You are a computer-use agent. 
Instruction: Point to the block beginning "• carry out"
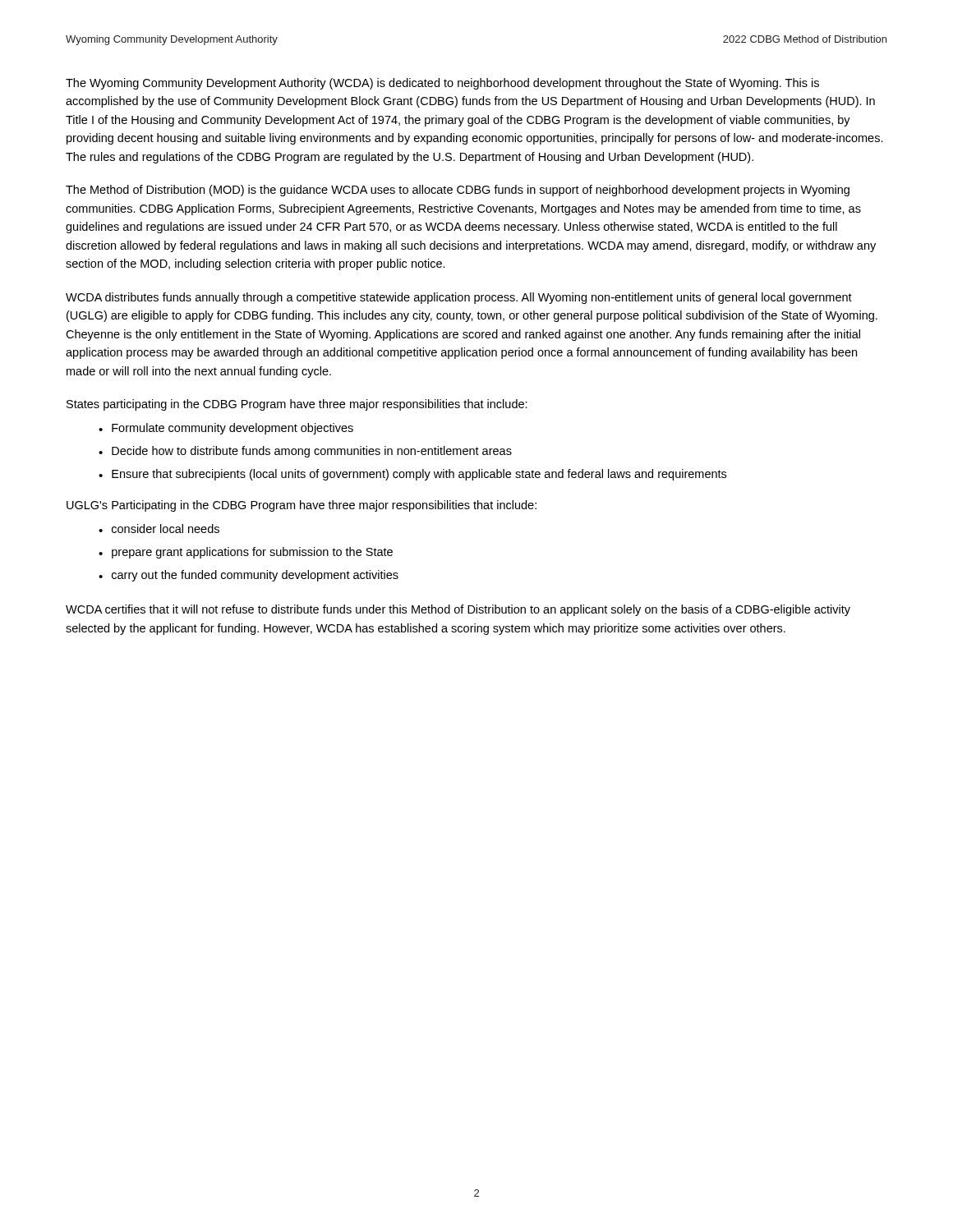pos(249,576)
